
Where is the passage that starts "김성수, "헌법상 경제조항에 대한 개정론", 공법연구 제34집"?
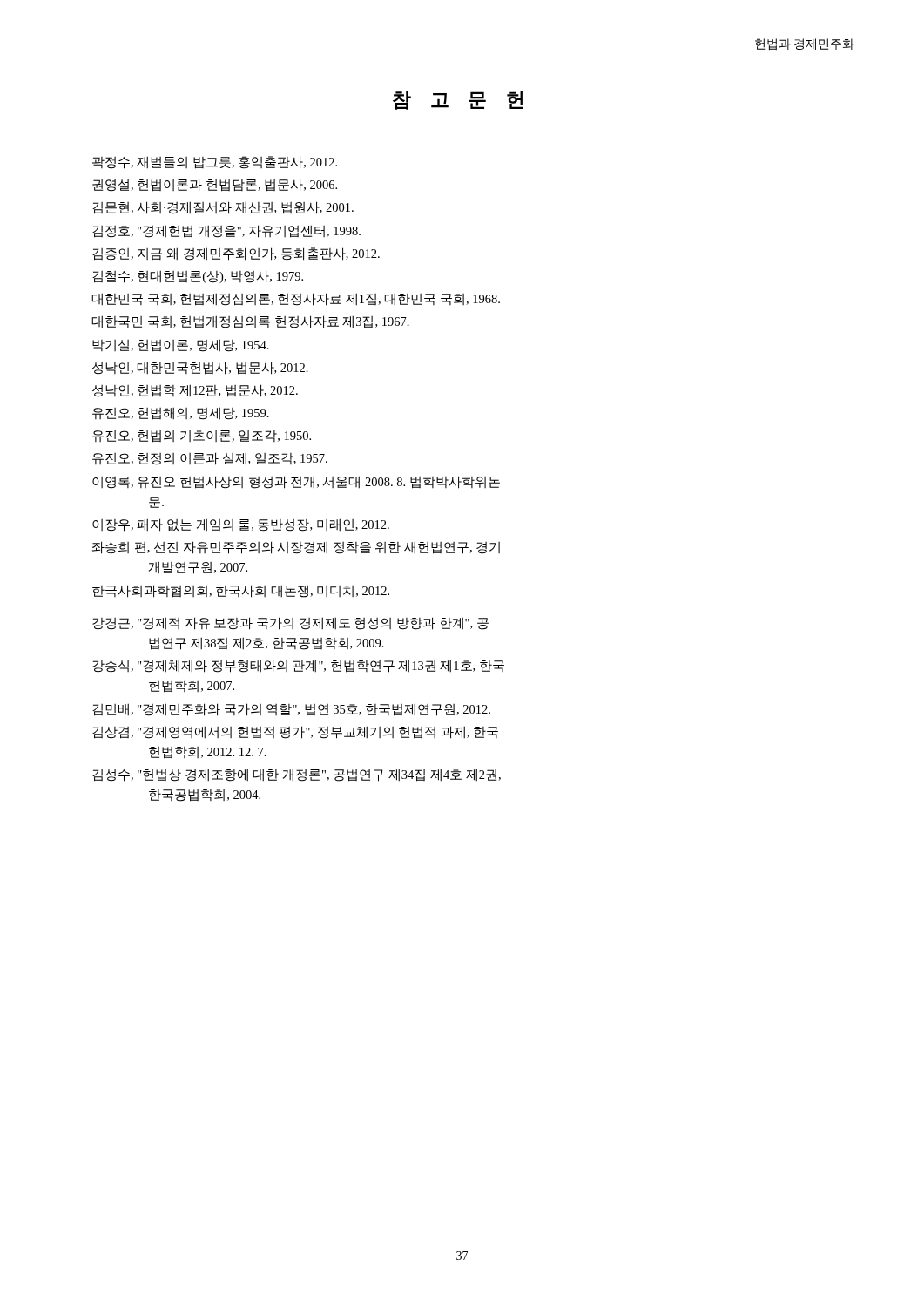point(296,785)
